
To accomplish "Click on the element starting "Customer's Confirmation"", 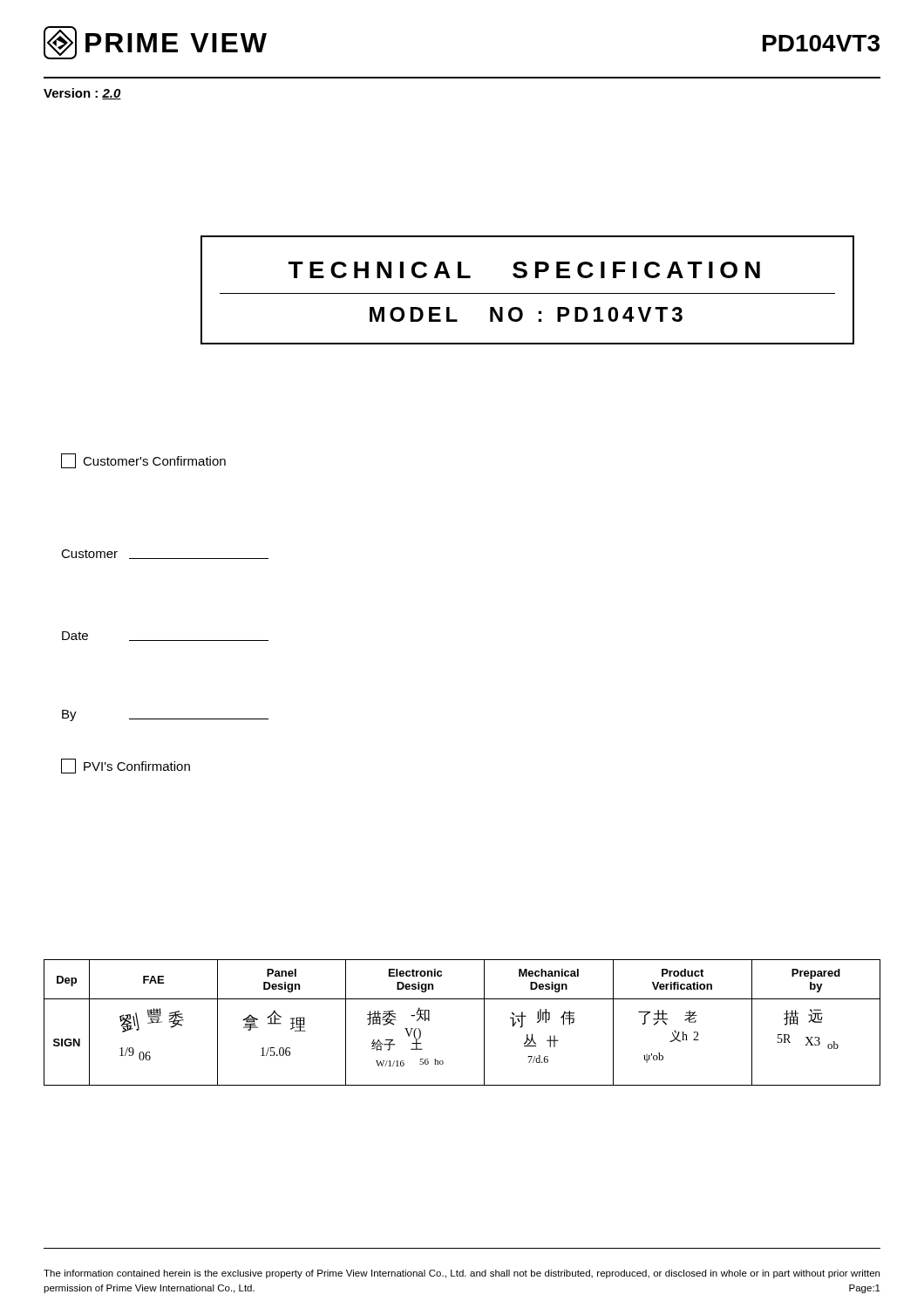I will coord(144,461).
